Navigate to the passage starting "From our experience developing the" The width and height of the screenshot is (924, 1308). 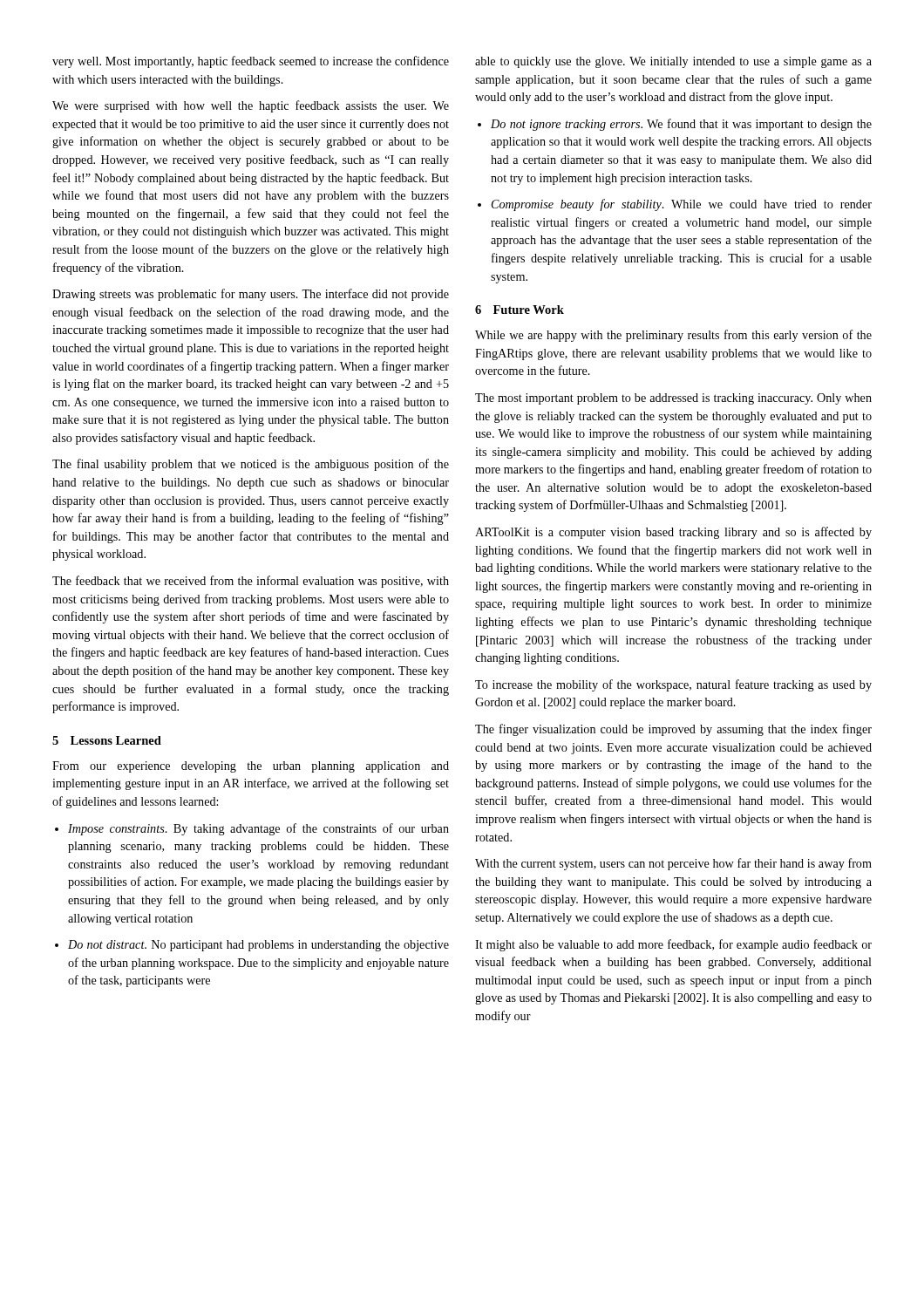coord(251,784)
